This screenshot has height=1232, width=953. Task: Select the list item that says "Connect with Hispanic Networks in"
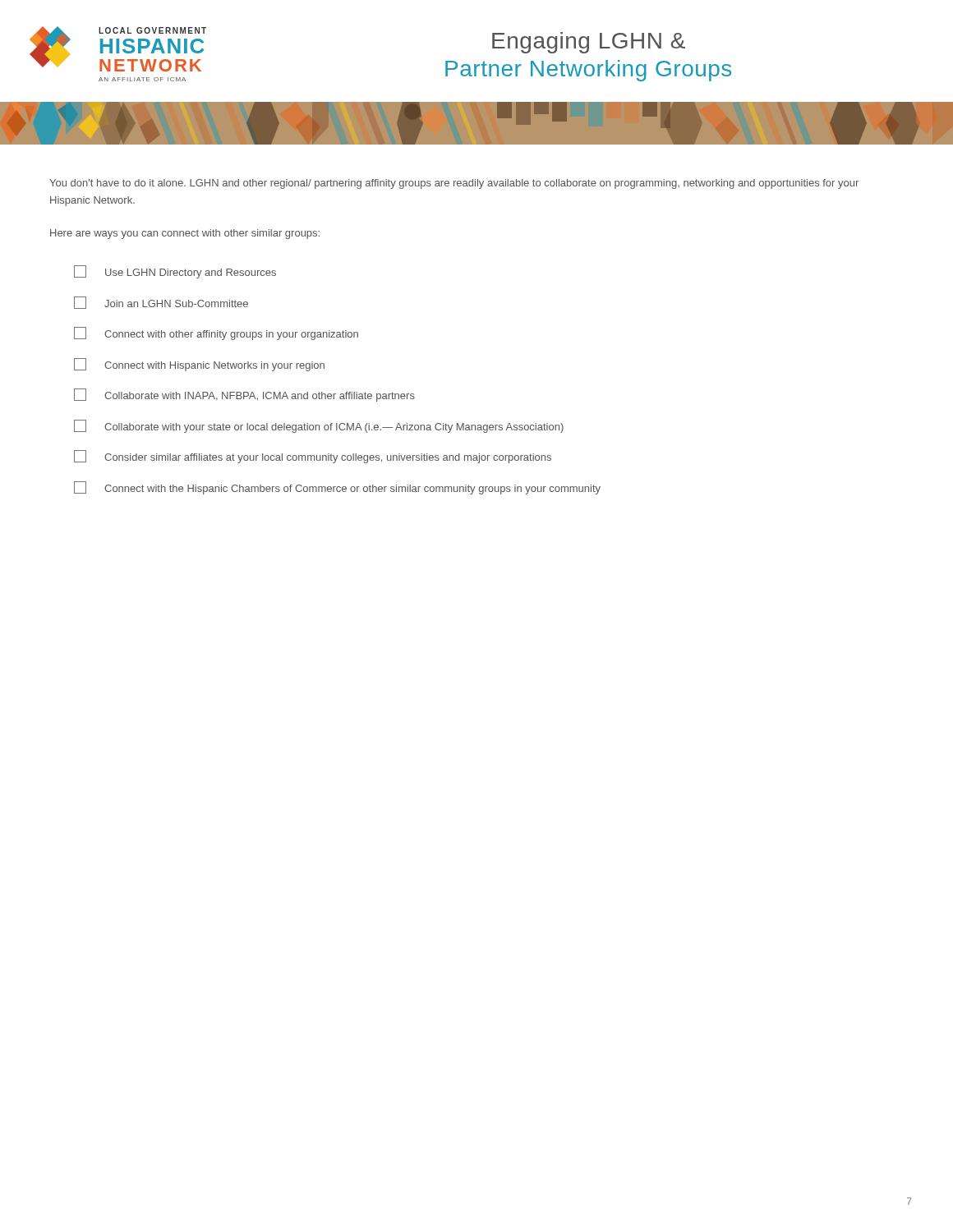[x=200, y=365]
